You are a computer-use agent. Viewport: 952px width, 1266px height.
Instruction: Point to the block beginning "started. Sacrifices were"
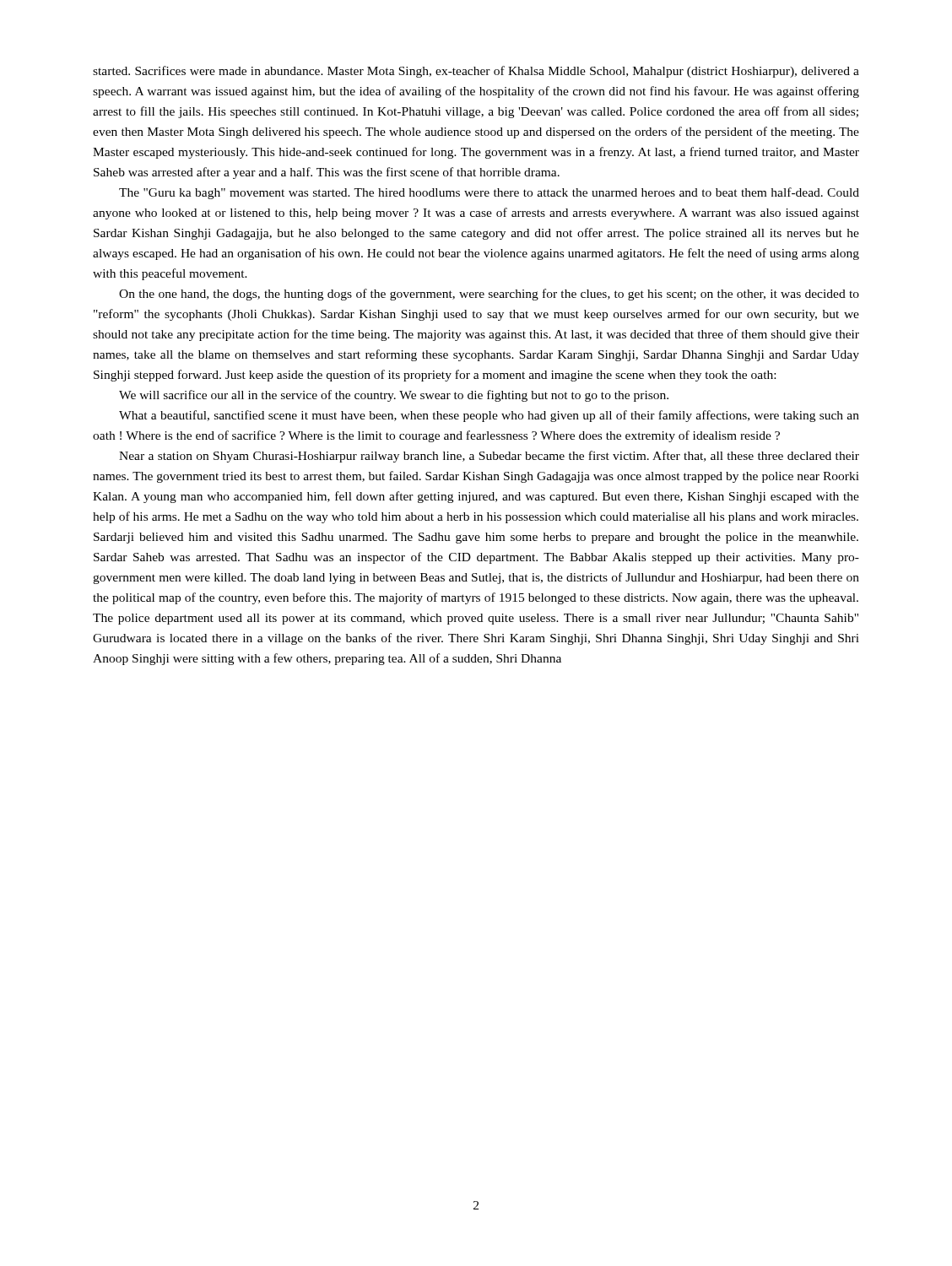pyautogui.click(x=476, y=365)
